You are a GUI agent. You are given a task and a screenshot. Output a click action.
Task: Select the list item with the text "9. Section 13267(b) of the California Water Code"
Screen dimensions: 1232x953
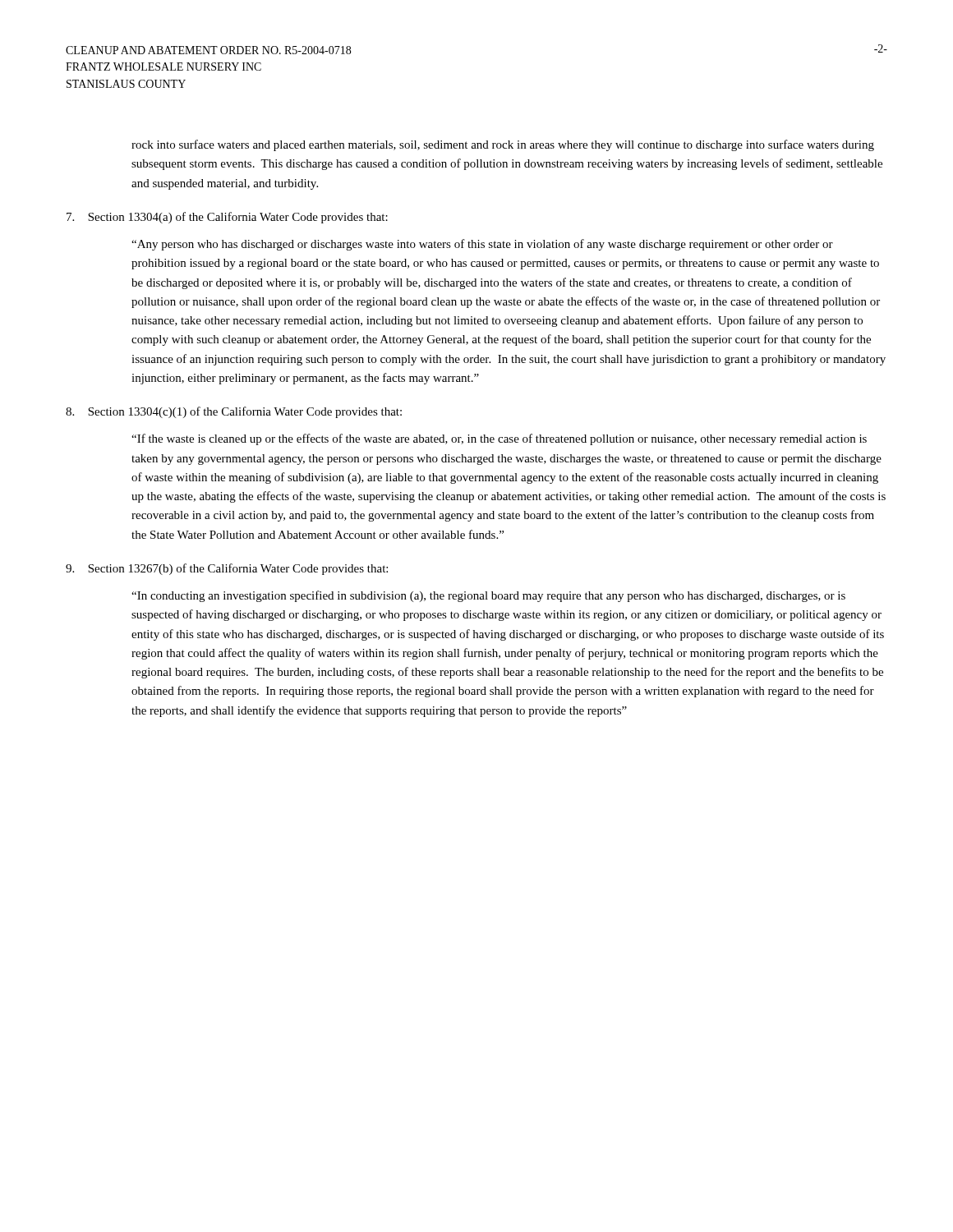tap(227, 569)
